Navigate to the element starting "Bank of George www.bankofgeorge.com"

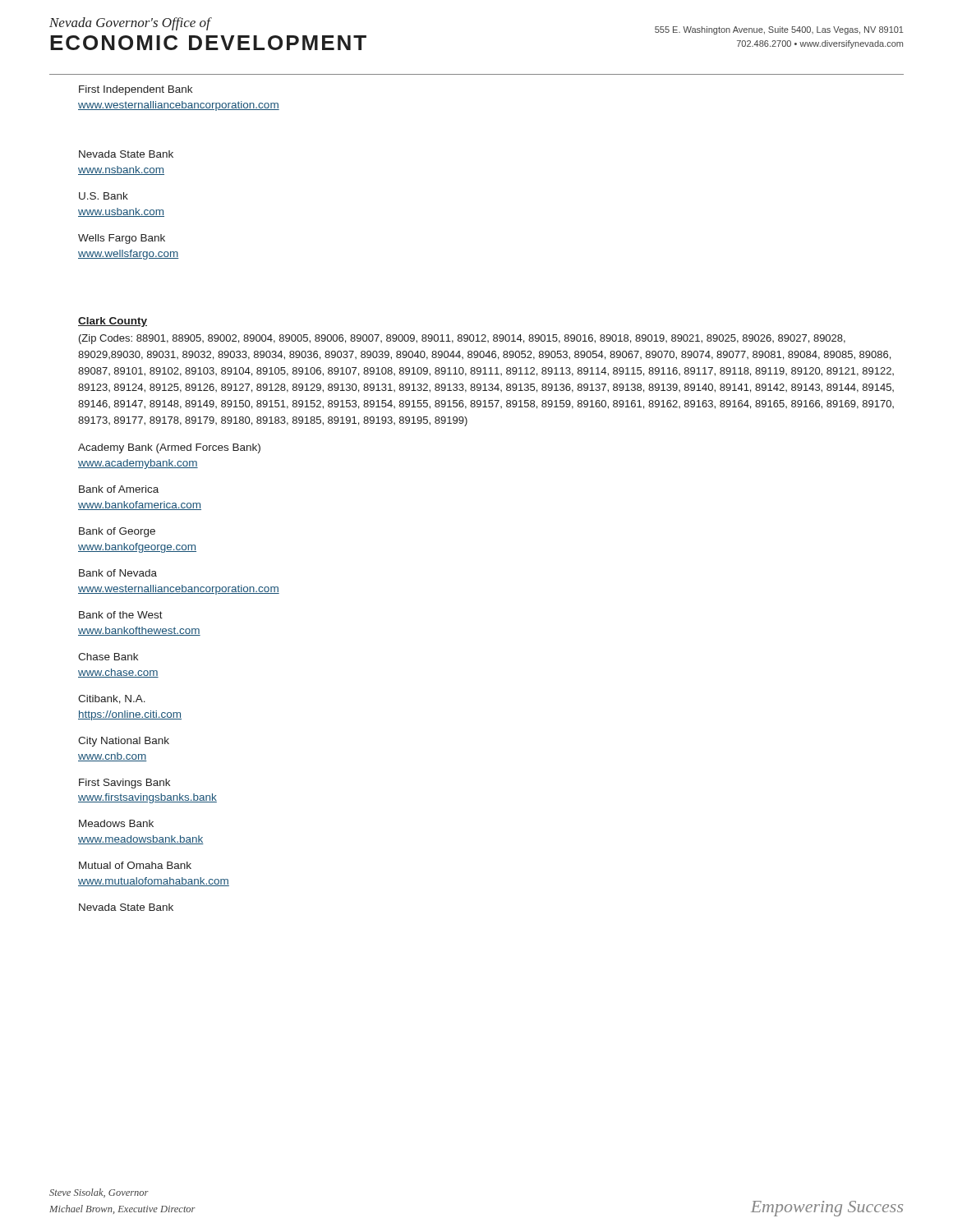pyautogui.click(x=117, y=532)
